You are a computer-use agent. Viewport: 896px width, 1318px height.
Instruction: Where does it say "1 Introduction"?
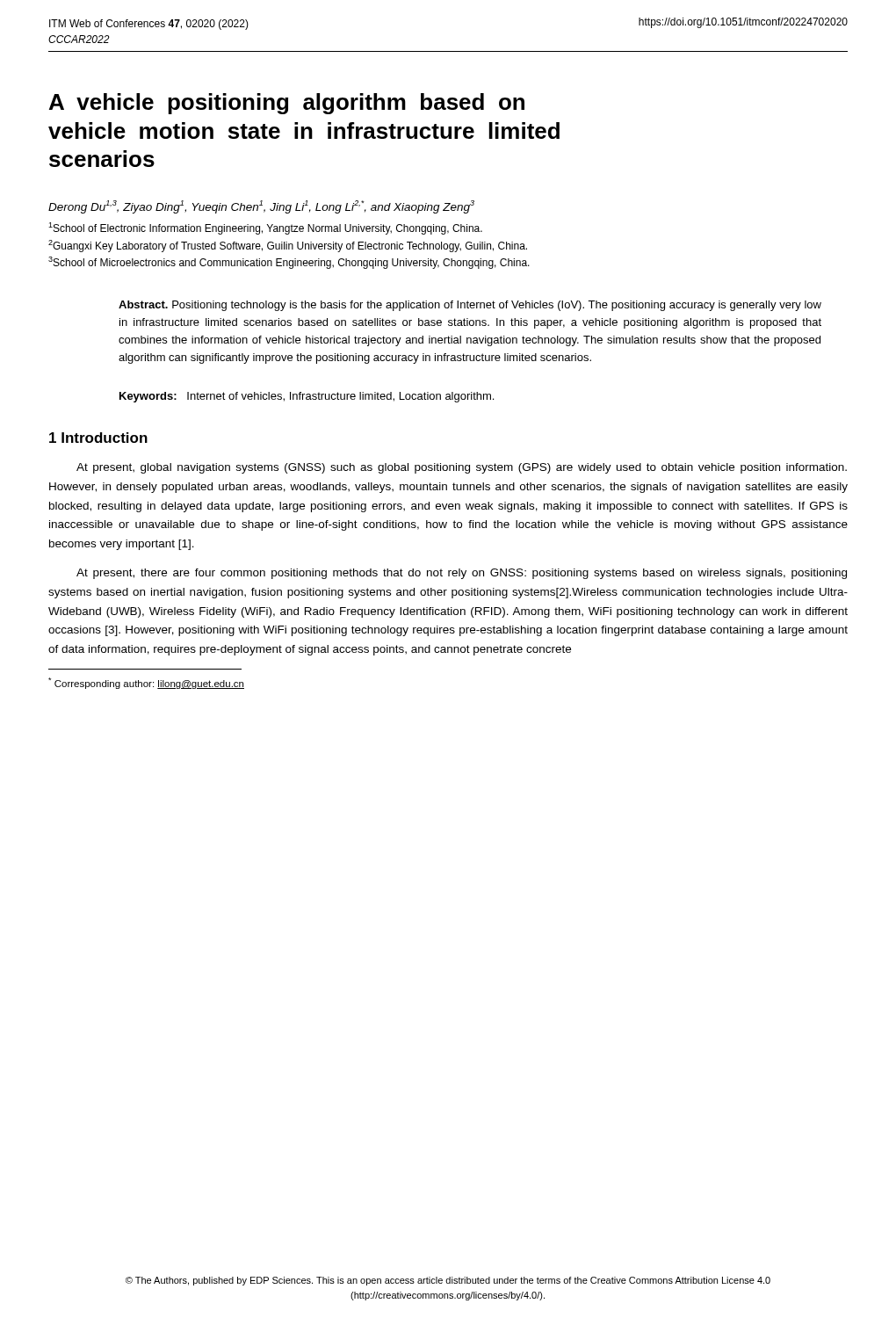tap(98, 438)
